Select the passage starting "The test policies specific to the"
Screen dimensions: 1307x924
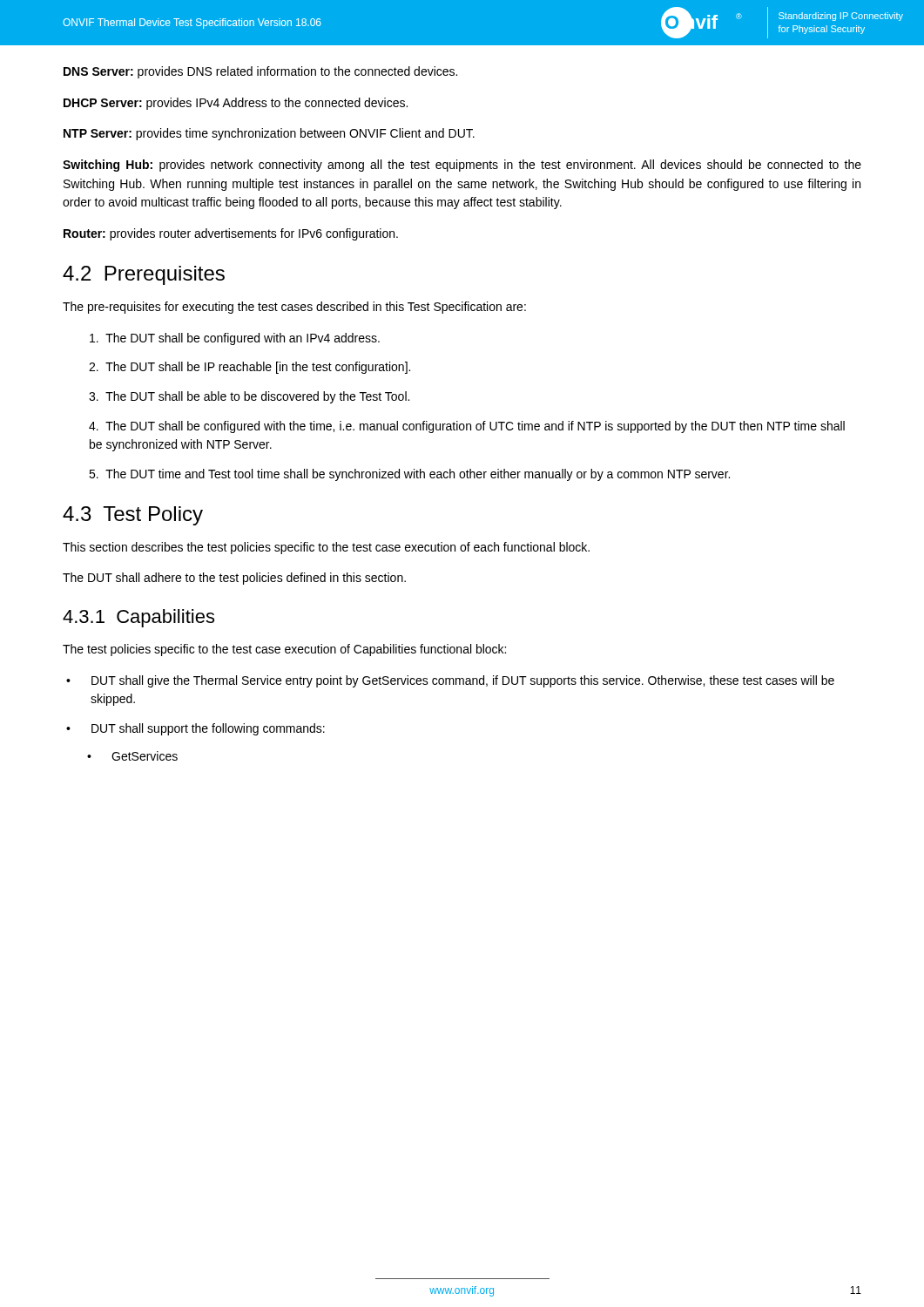tap(285, 649)
